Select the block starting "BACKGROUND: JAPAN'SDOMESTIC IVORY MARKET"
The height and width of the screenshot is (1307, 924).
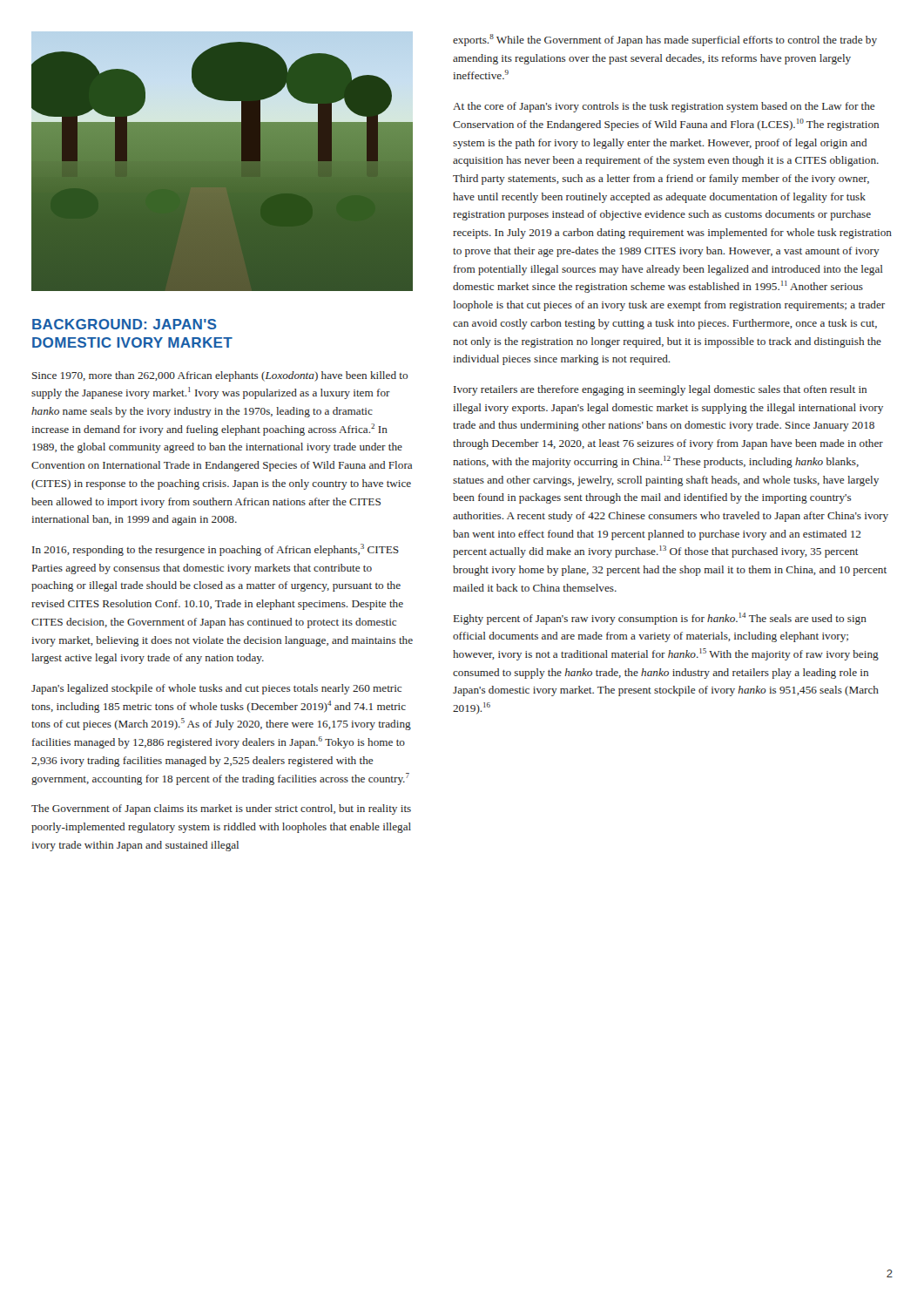point(132,334)
